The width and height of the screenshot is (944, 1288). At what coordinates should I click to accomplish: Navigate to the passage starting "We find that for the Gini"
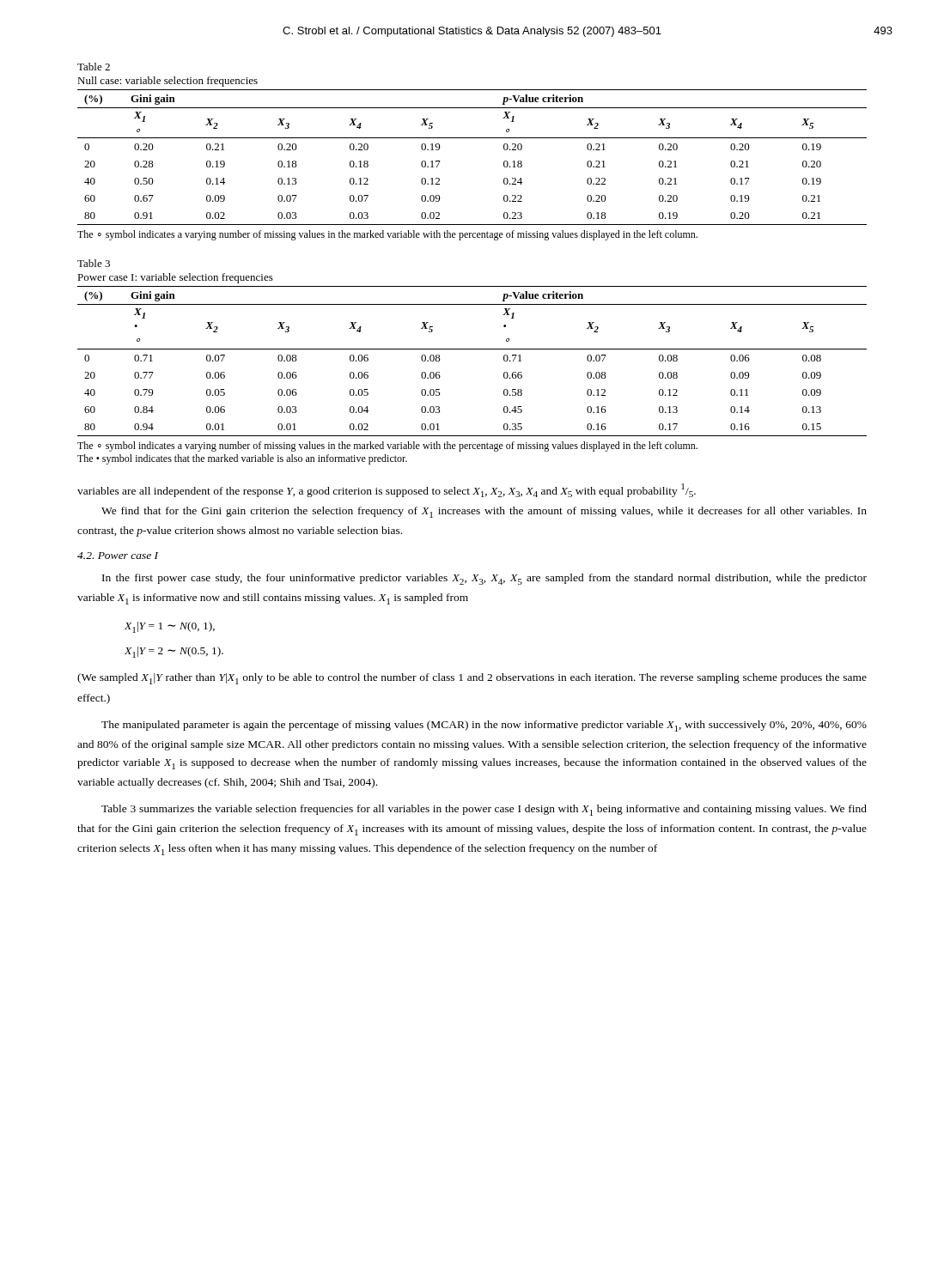tap(472, 520)
